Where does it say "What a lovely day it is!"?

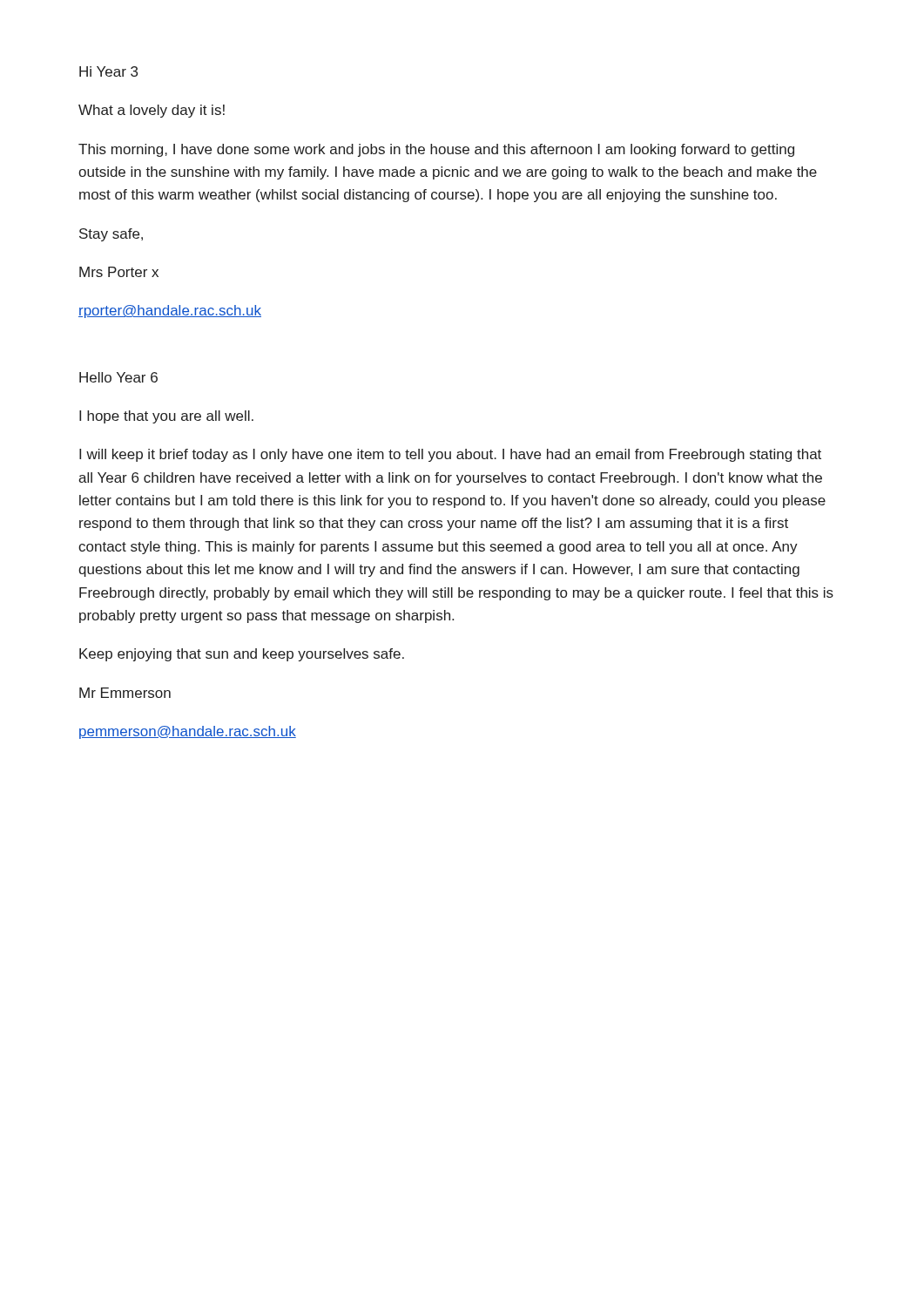point(152,111)
